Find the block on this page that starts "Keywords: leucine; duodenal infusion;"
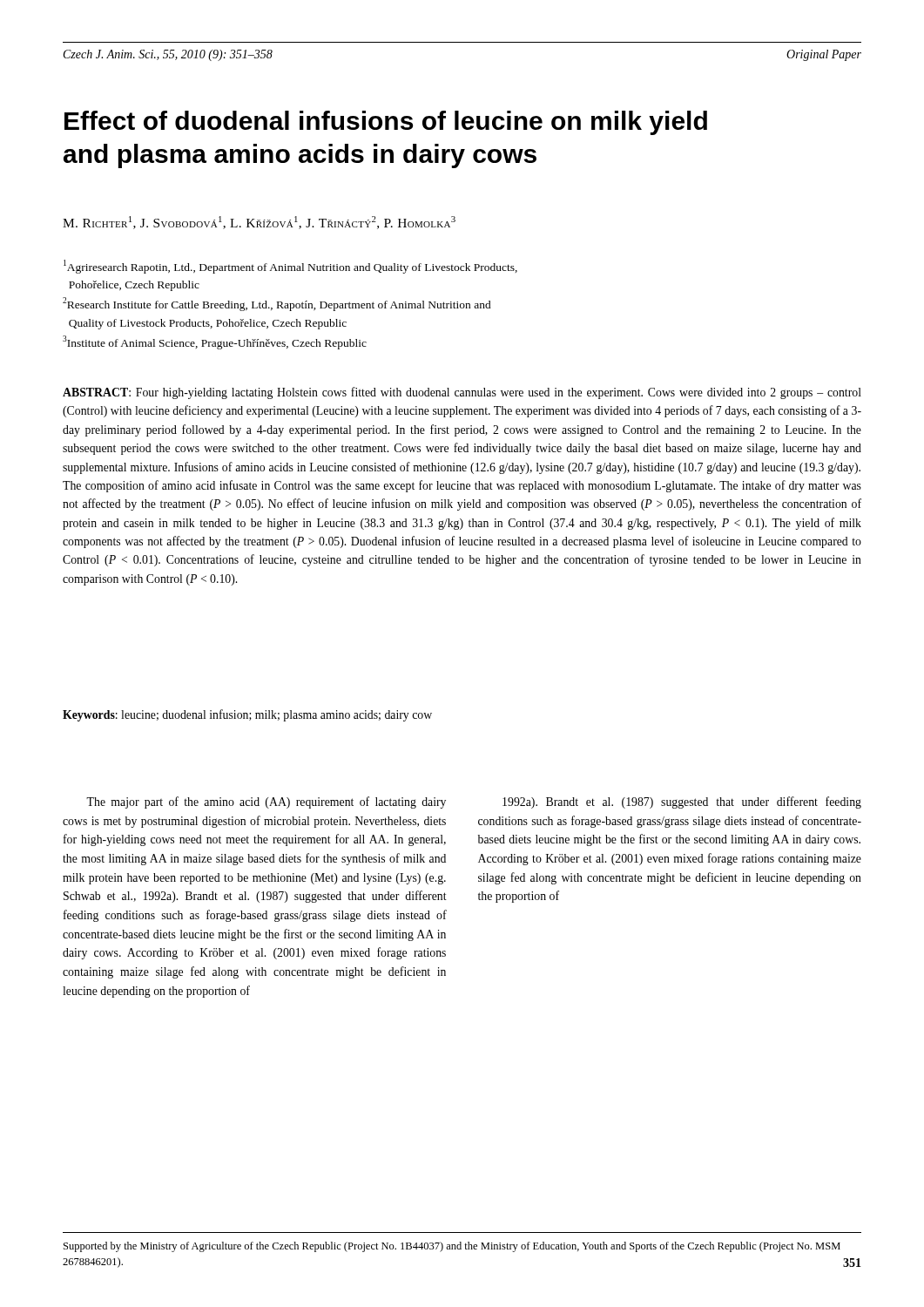The height and width of the screenshot is (1307, 924). pos(247,715)
